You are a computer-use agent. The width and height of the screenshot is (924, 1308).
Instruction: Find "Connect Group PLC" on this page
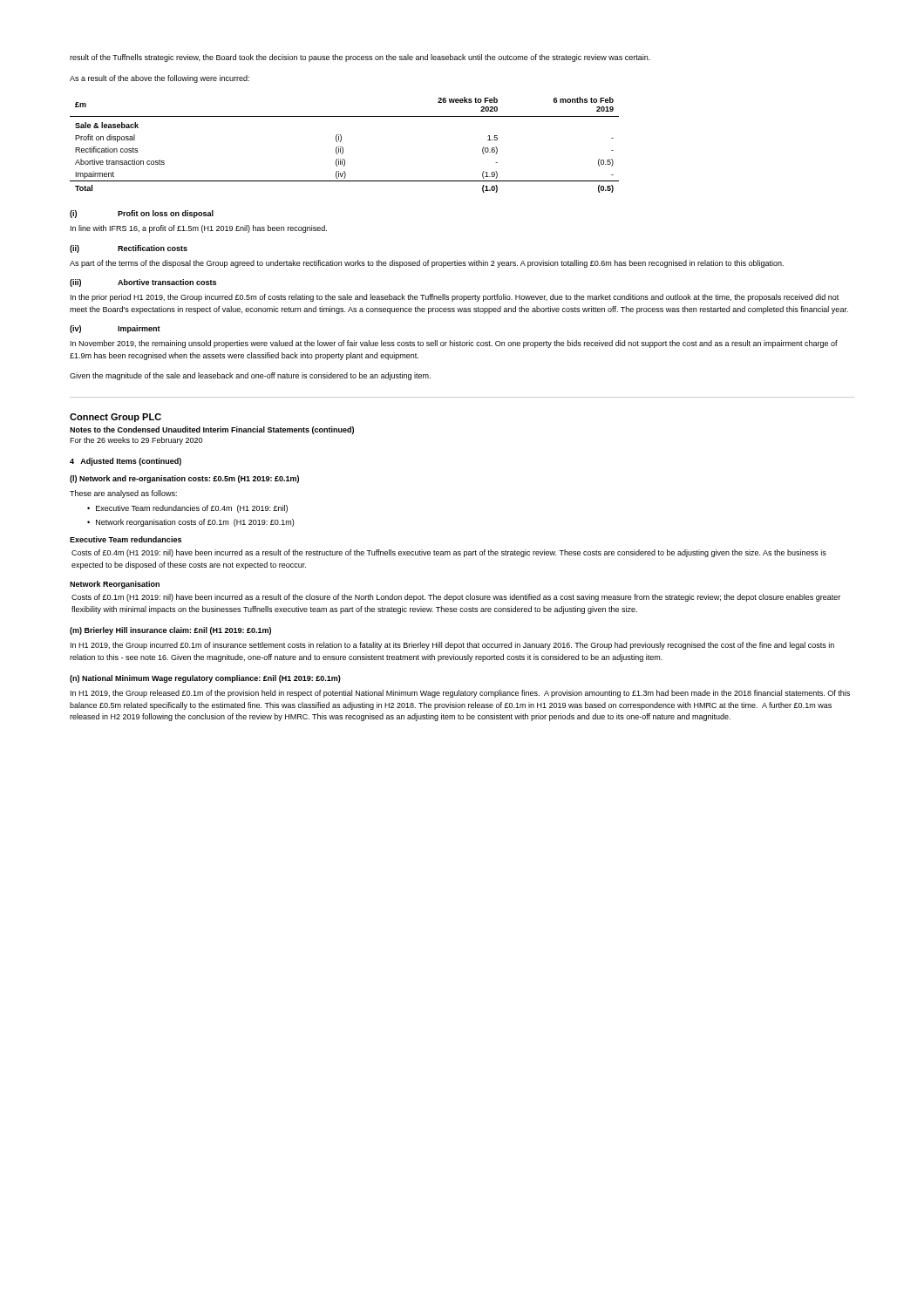(116, 416)
